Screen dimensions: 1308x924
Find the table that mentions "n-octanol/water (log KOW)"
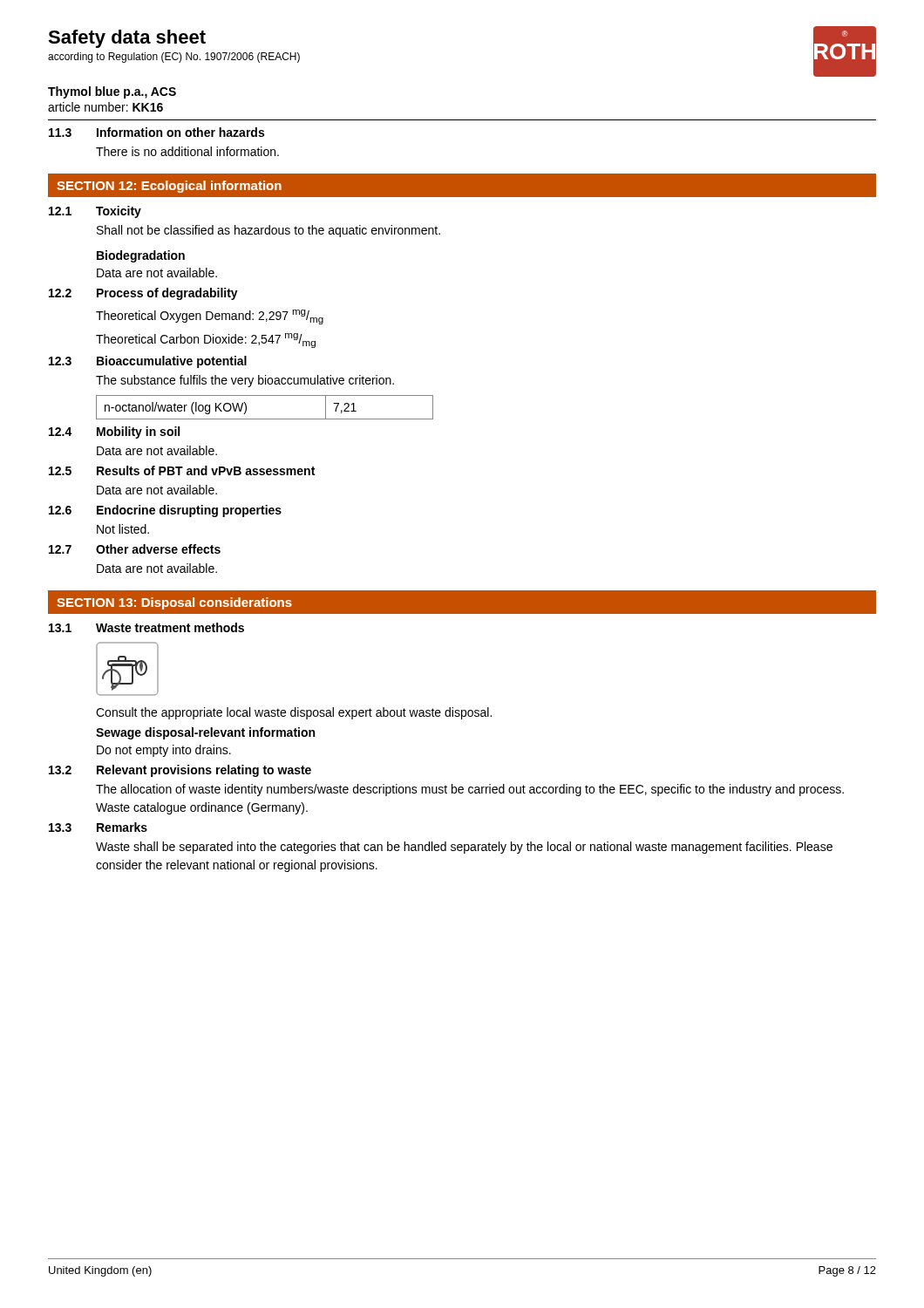486,407
